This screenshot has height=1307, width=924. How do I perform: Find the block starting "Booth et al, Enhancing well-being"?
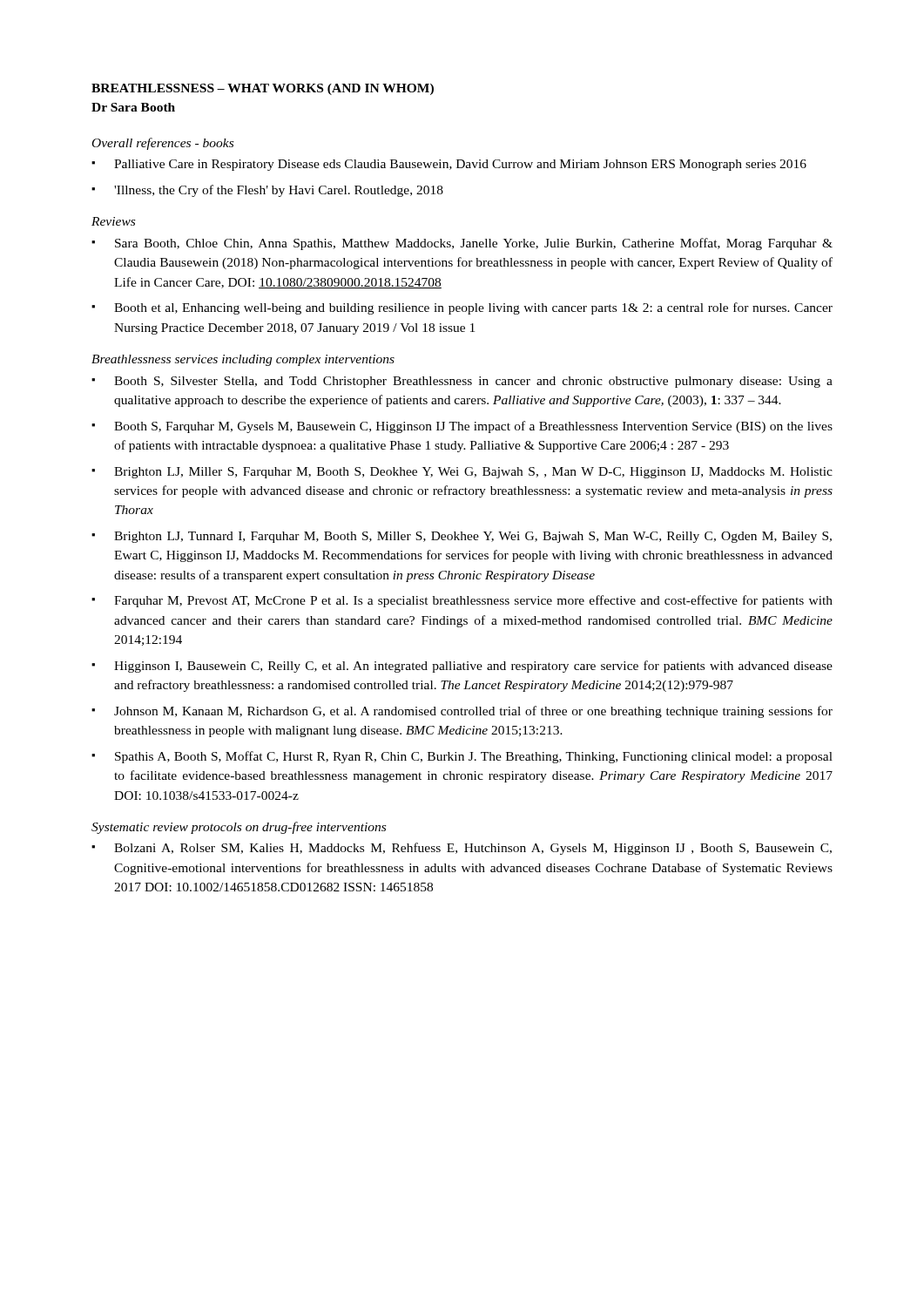tap(473, 318)
